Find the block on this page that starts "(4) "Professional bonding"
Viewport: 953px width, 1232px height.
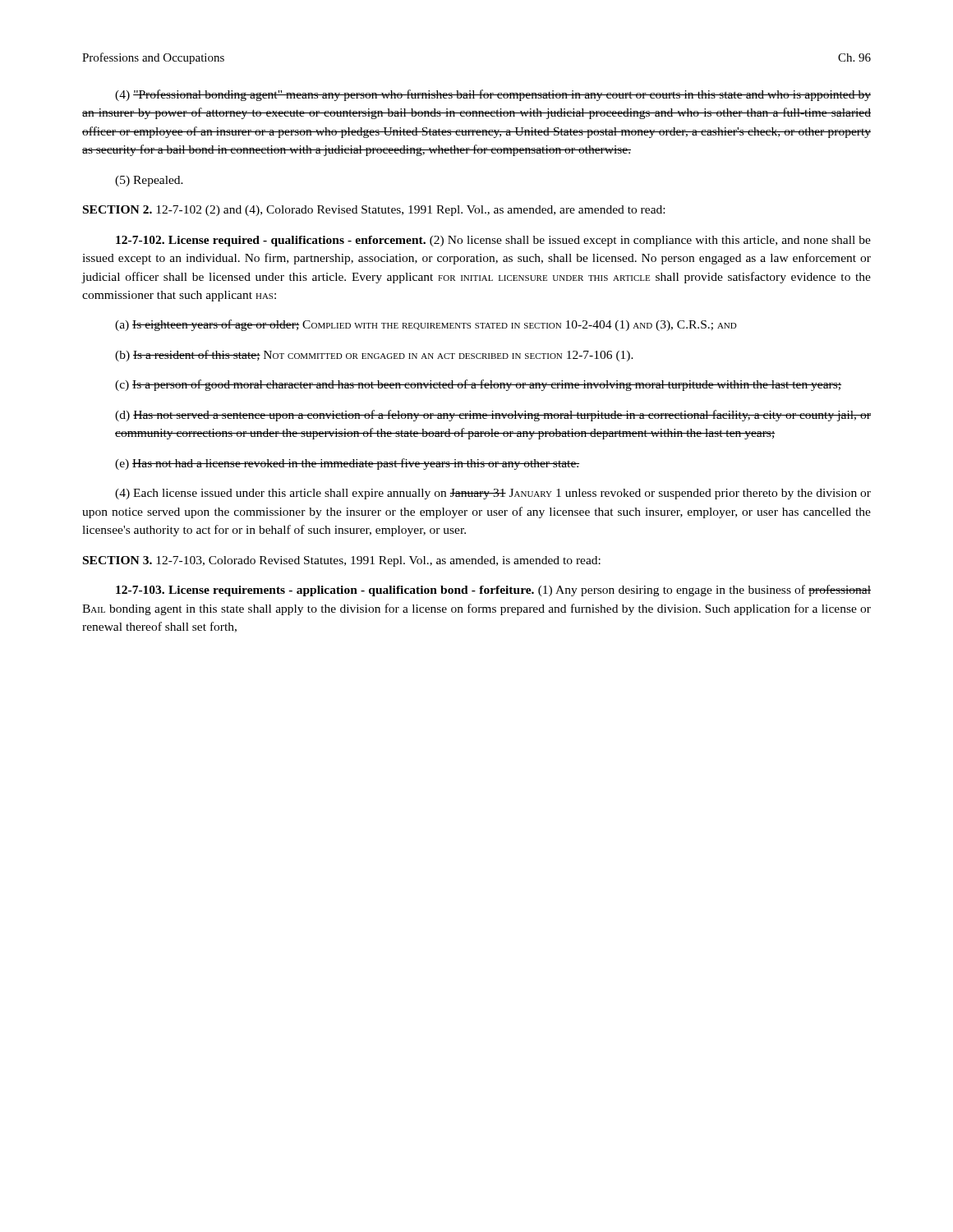tap(476, 122)
